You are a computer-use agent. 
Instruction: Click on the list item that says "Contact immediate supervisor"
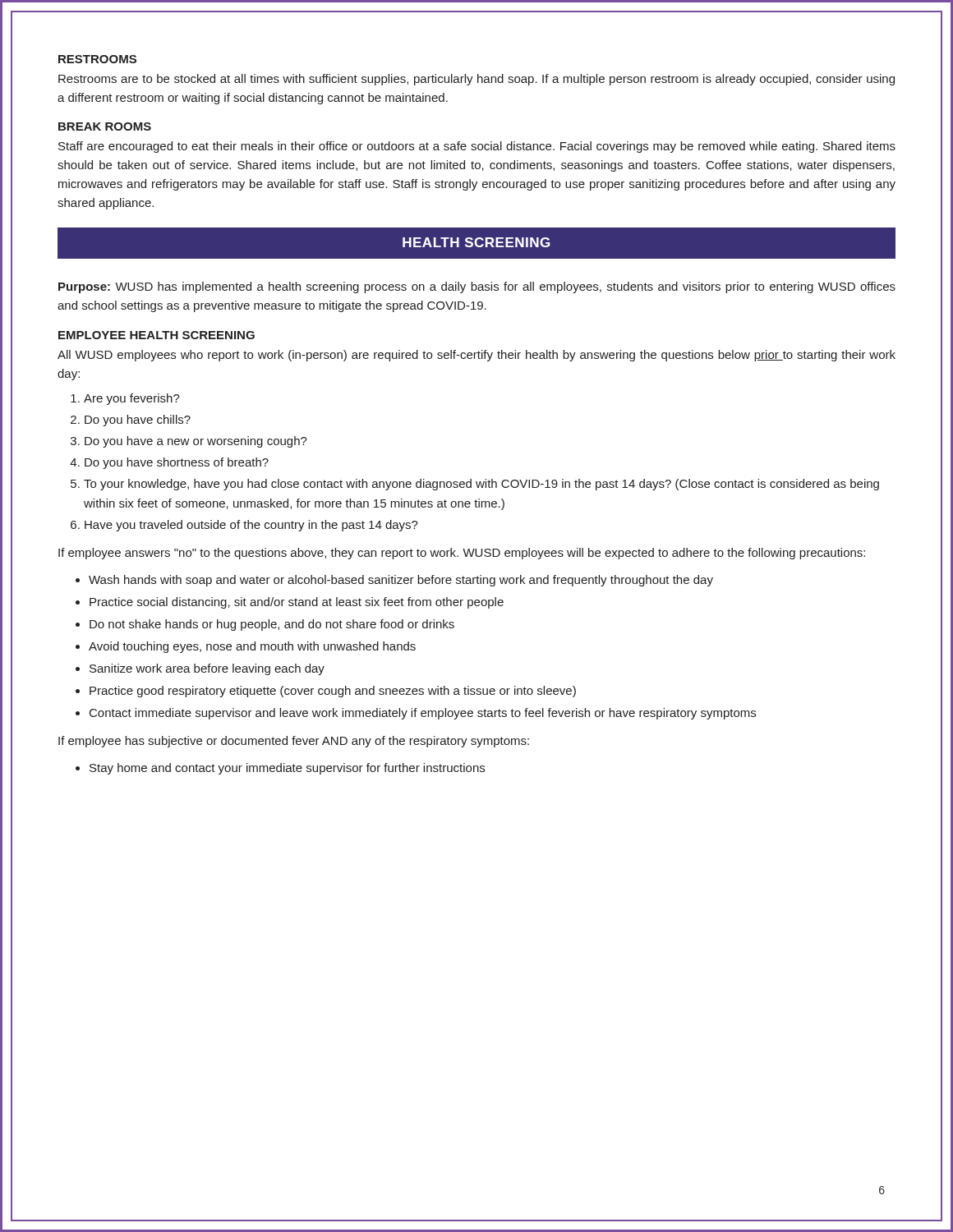492,713
